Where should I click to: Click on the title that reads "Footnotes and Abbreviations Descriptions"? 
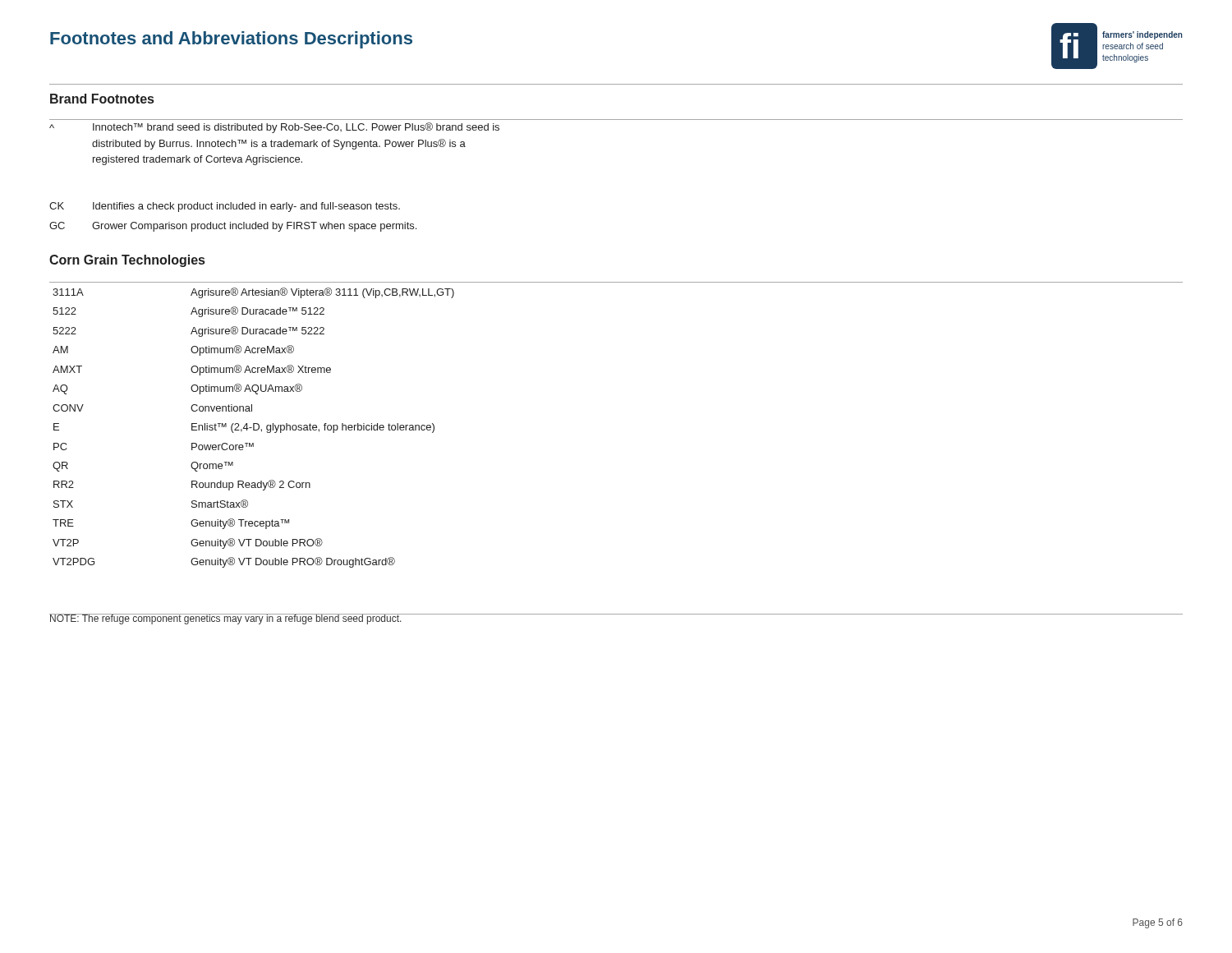click(x=231, y=38)
